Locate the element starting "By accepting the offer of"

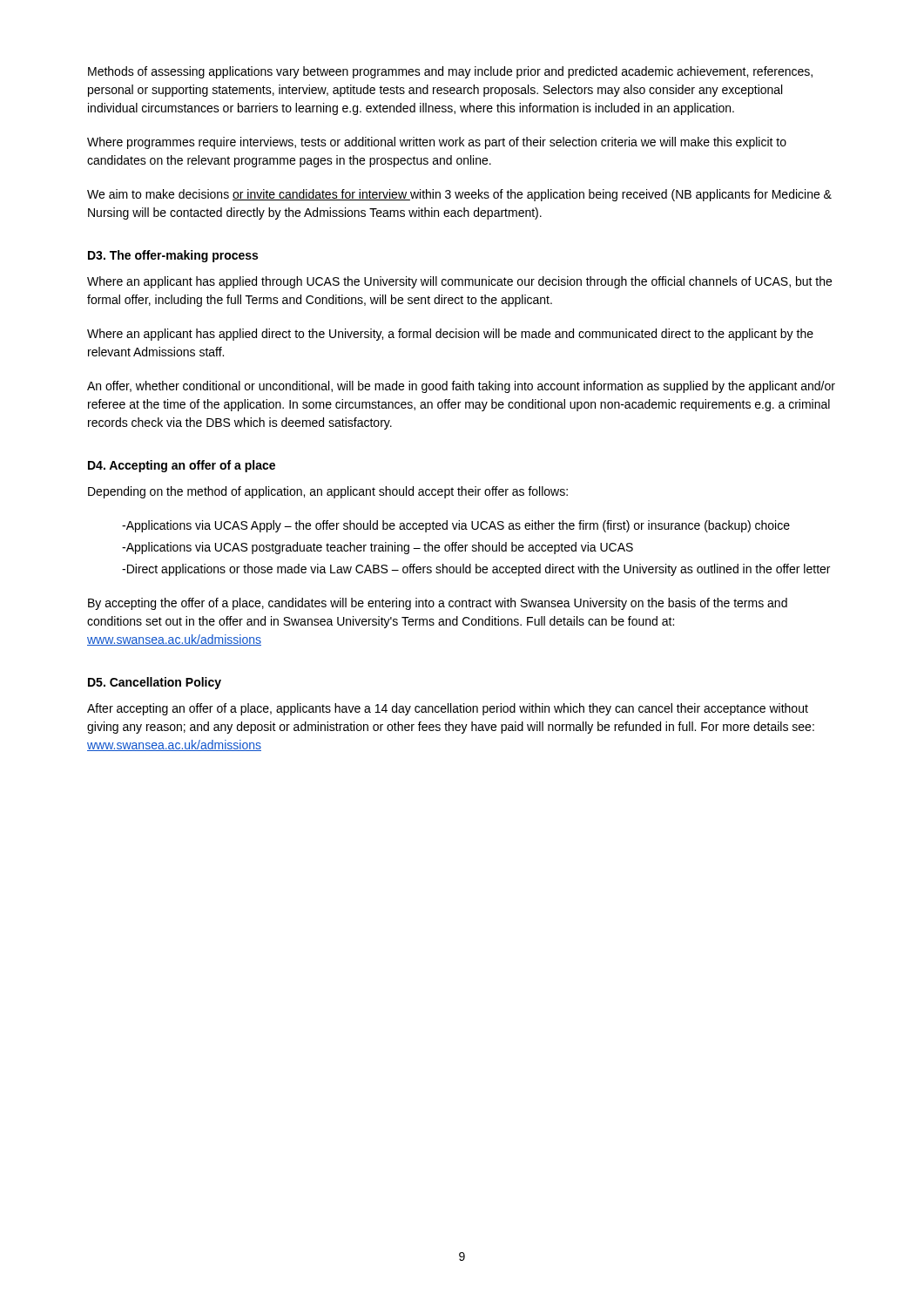pyautogui.click(x=437, y=621)
